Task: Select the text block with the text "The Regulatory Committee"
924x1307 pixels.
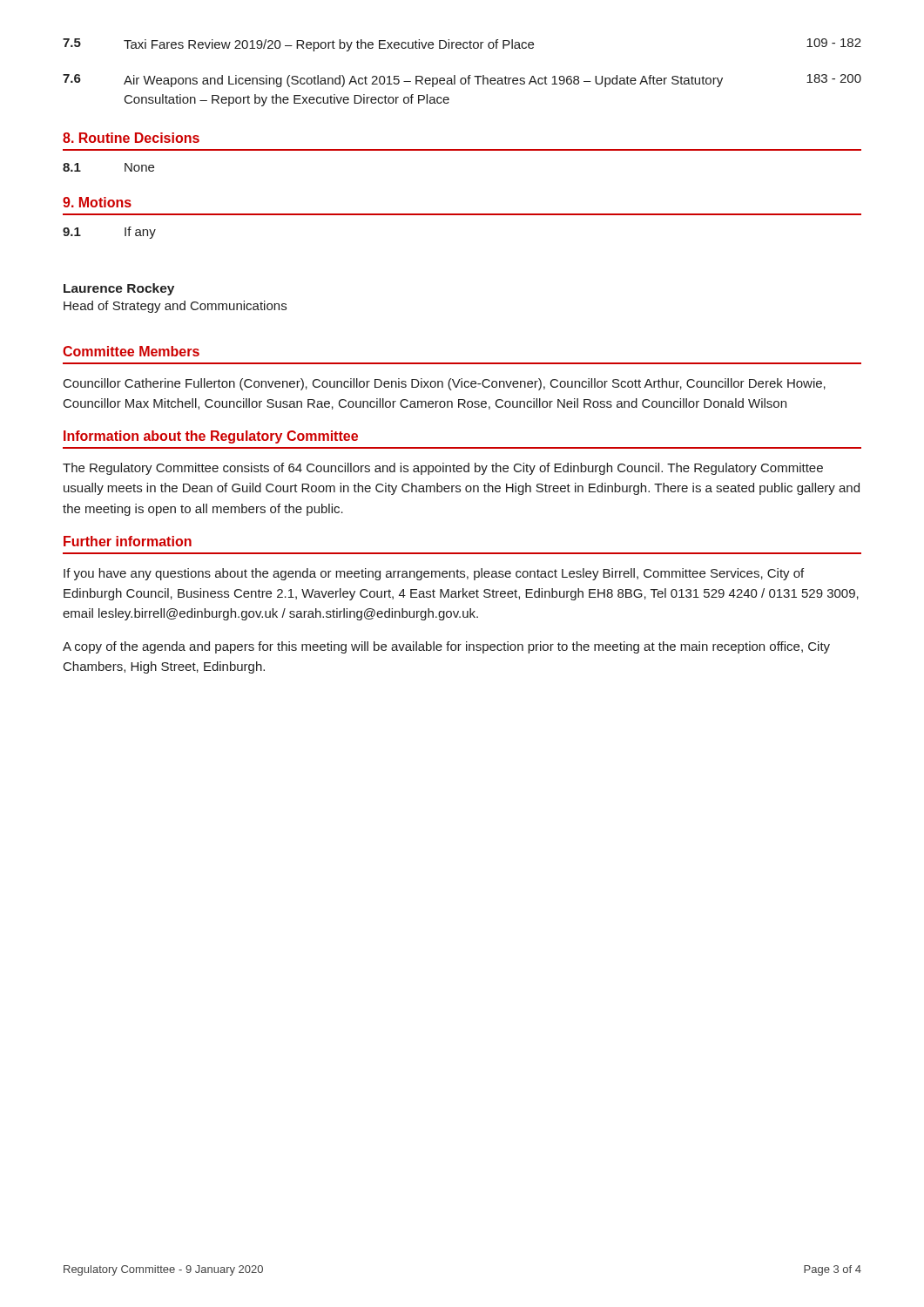Action: click(x=462, y=488)
